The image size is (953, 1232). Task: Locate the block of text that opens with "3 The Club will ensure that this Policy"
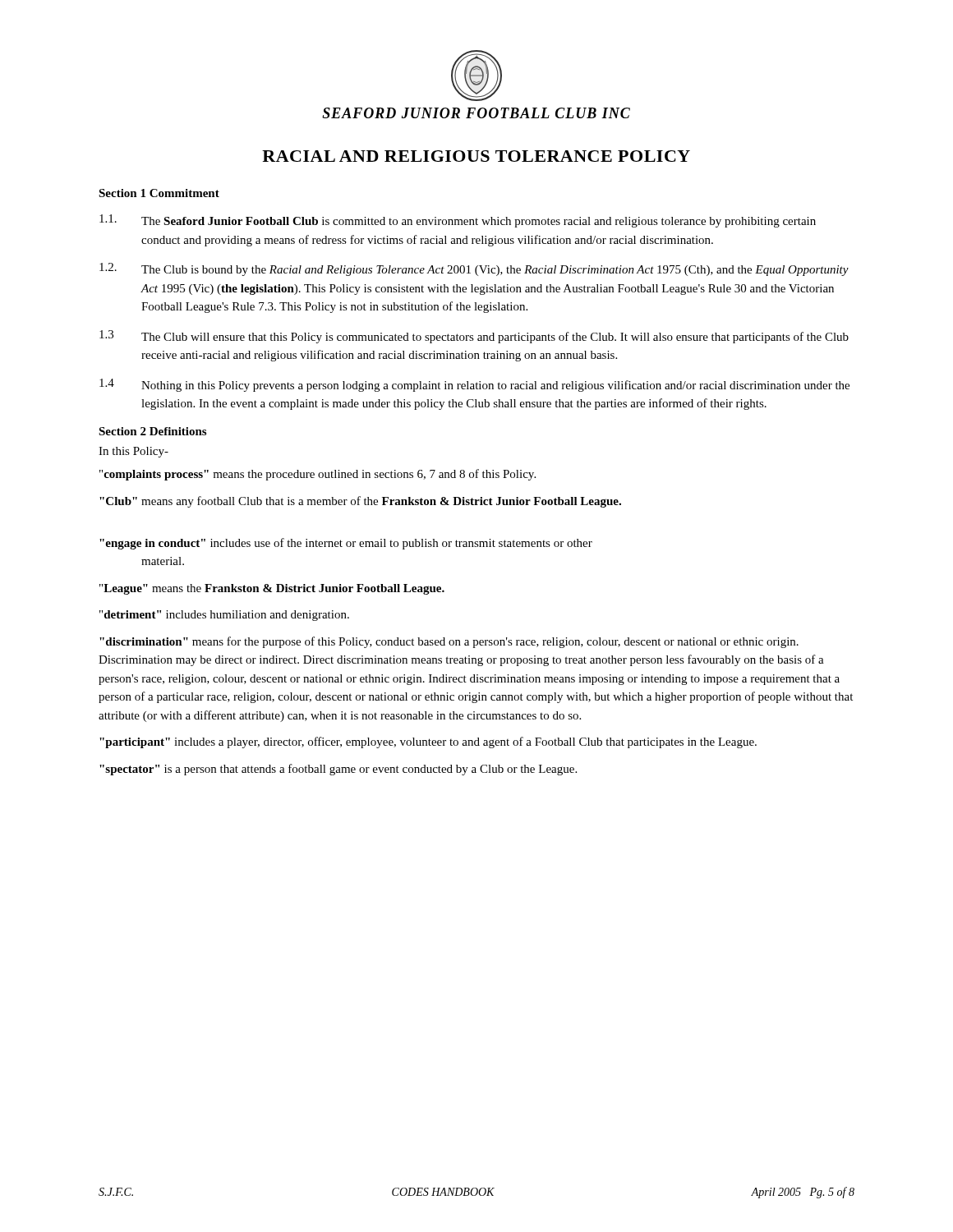coord(476,346)
